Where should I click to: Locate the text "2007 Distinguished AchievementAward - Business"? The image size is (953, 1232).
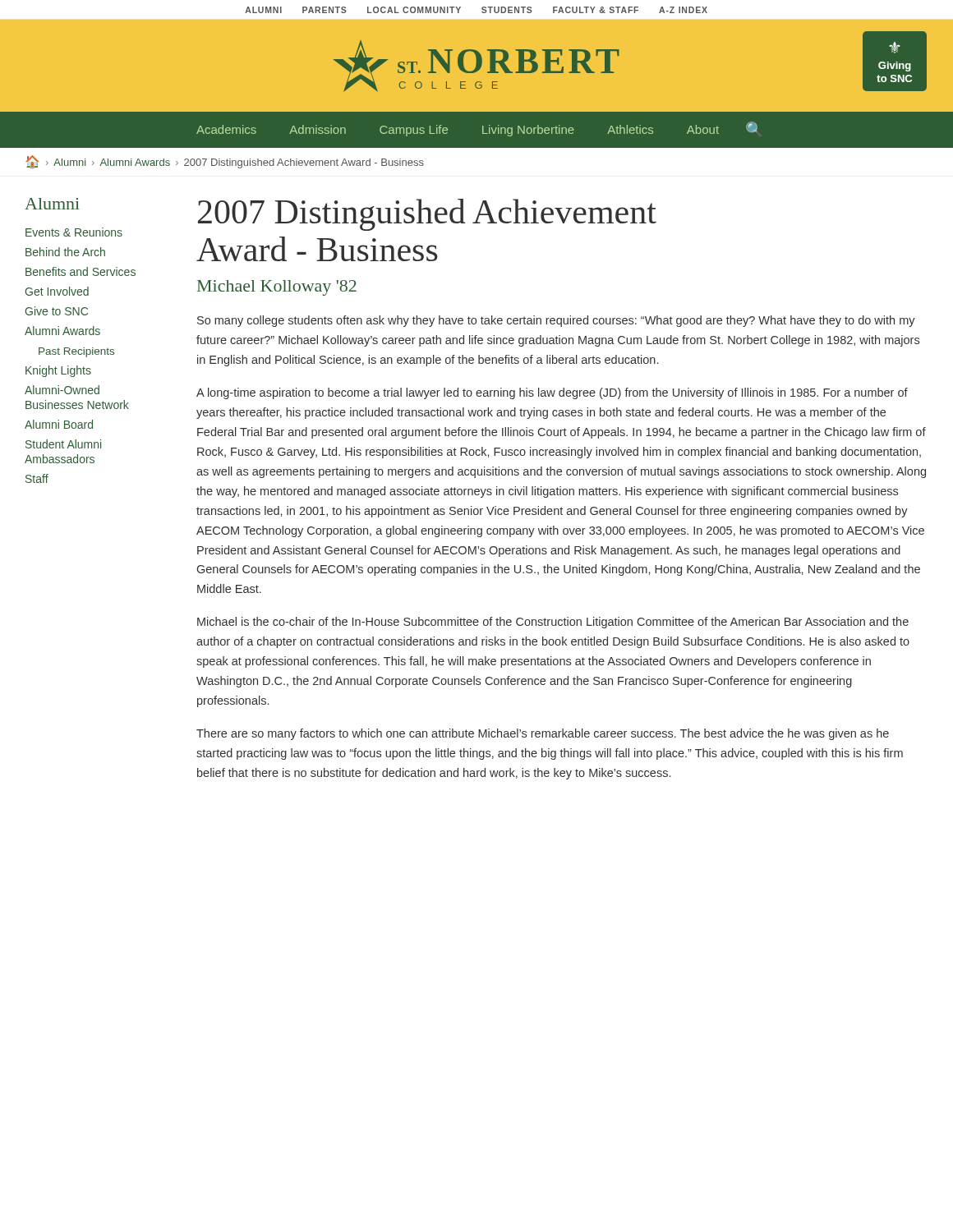426,231
